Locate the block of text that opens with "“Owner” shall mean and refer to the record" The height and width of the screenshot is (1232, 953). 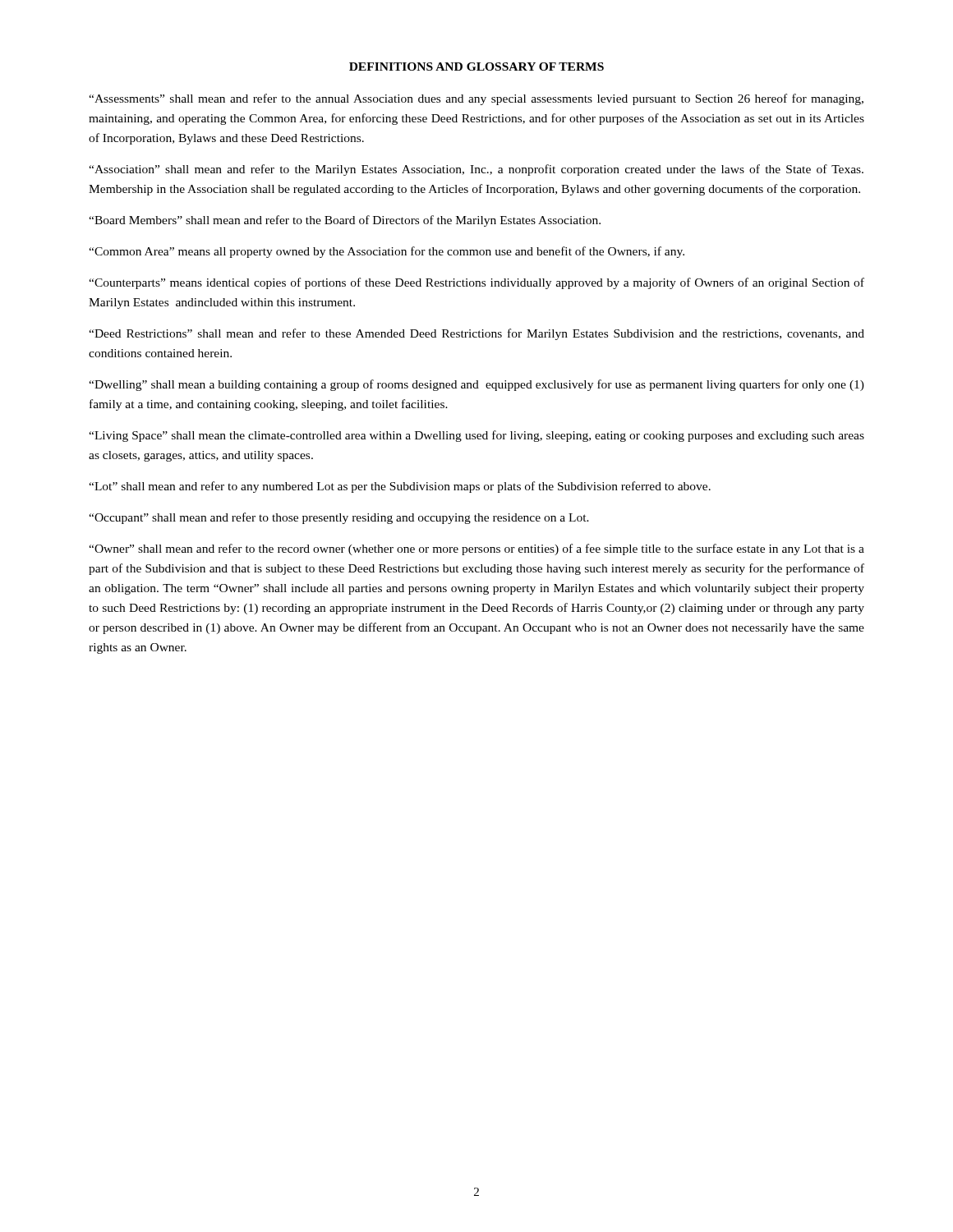point(476,598)
